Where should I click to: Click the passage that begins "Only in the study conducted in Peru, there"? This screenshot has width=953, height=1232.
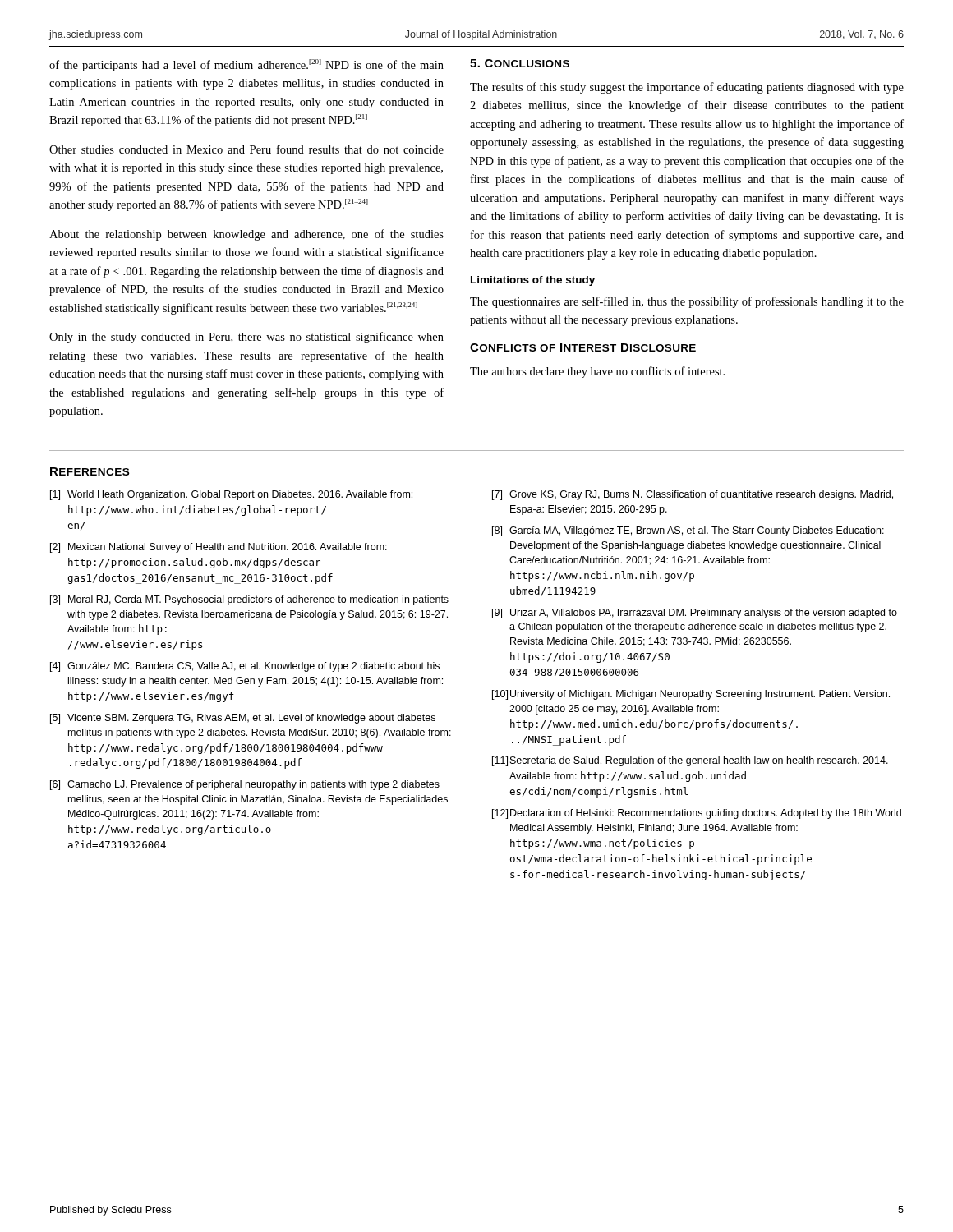click(246, 374)
